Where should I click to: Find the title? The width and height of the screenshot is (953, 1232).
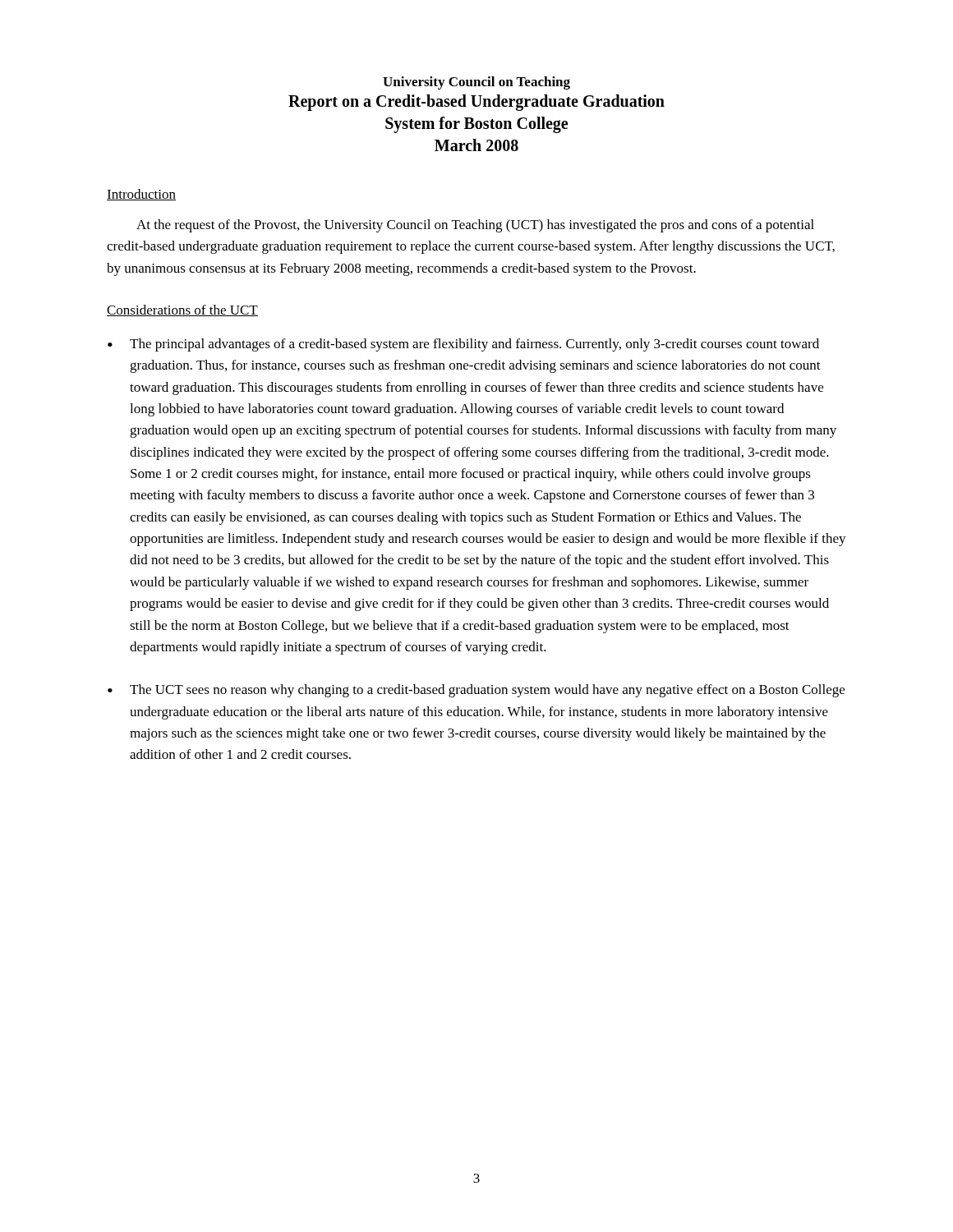pos(476,115)
